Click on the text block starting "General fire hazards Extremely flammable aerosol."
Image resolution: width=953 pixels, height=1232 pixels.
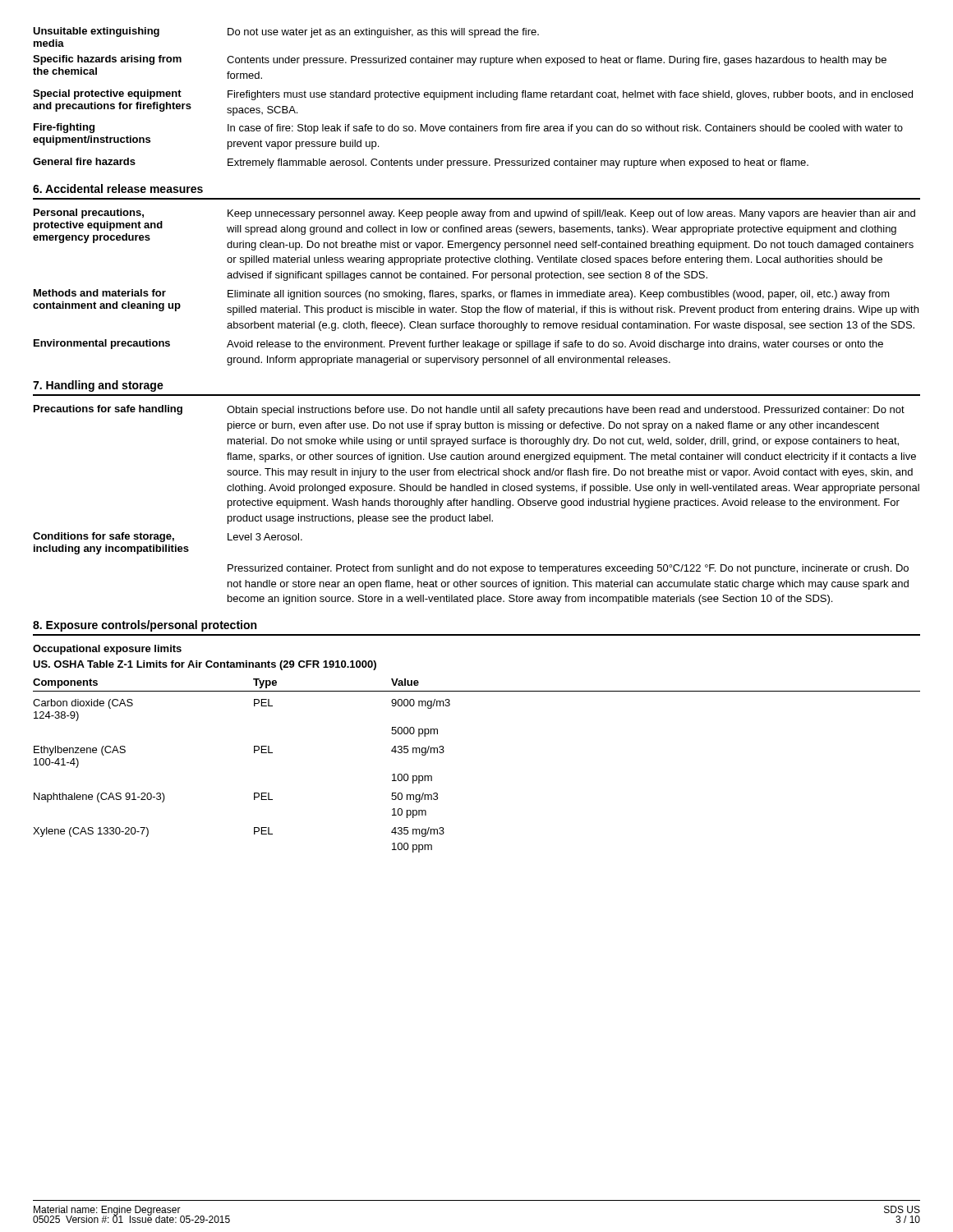[x=476, y=163]
